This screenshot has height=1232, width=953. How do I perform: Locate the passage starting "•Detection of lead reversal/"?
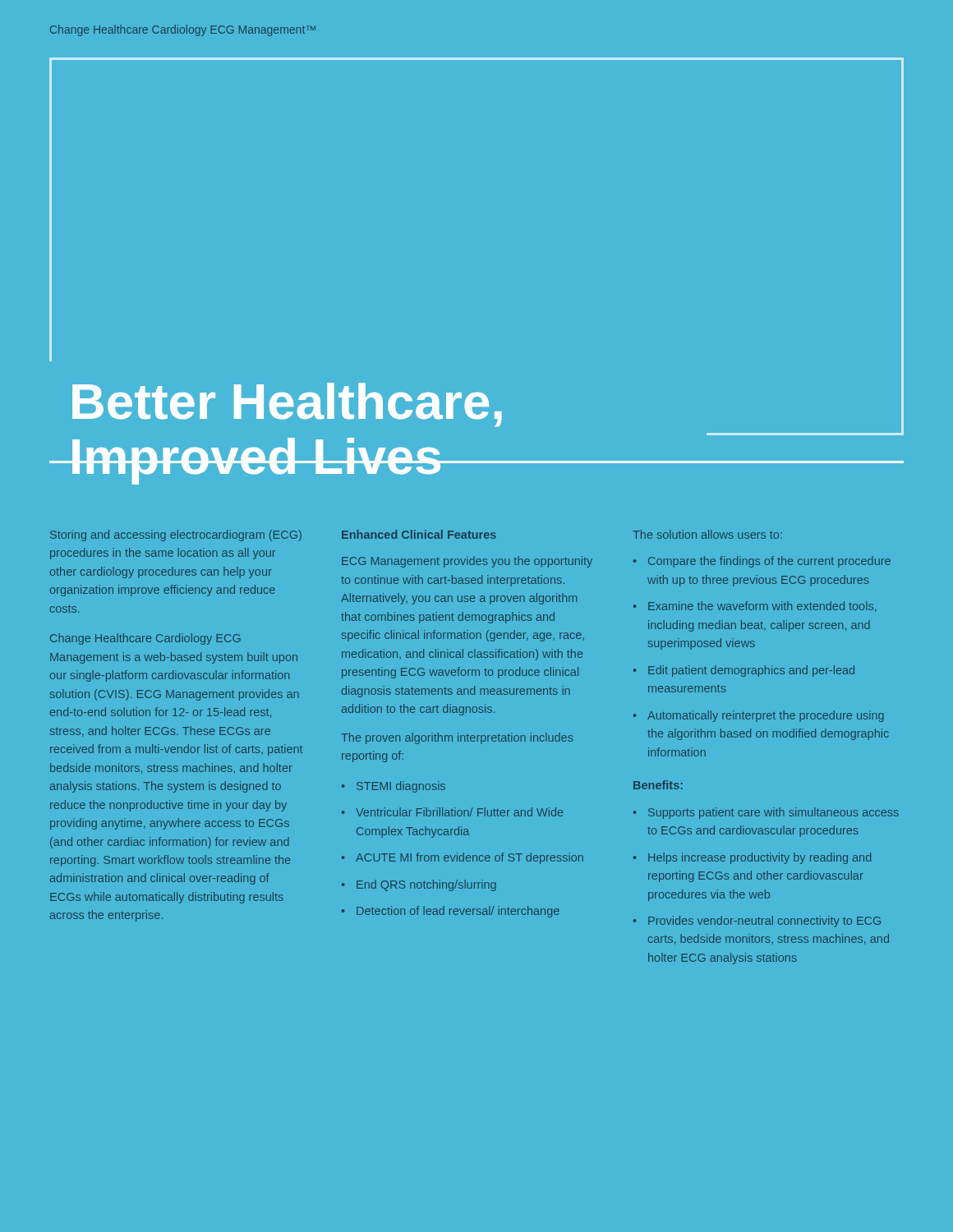[450, 911]
